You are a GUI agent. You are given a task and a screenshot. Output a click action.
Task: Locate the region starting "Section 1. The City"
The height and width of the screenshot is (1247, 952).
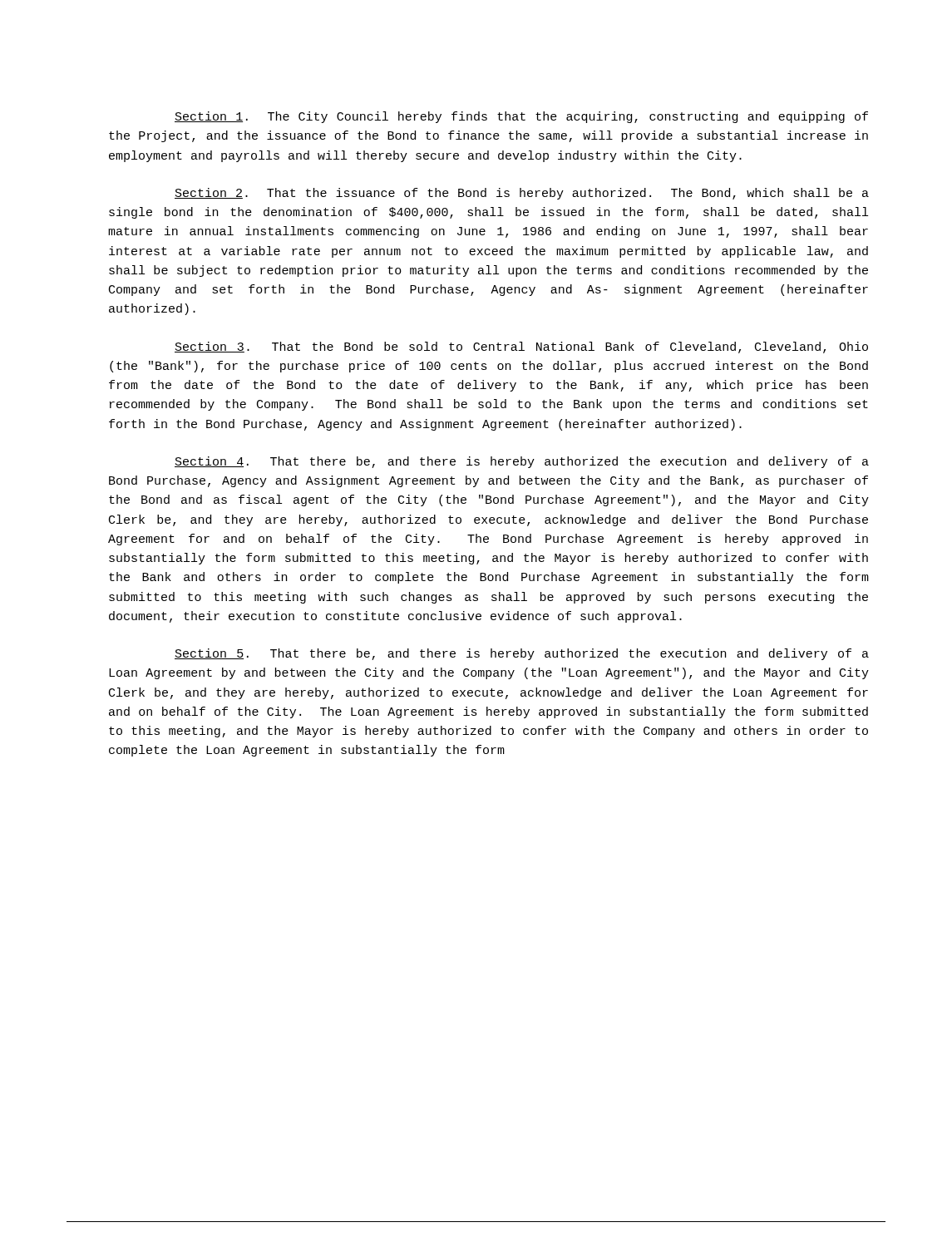[x=488, y=137]
